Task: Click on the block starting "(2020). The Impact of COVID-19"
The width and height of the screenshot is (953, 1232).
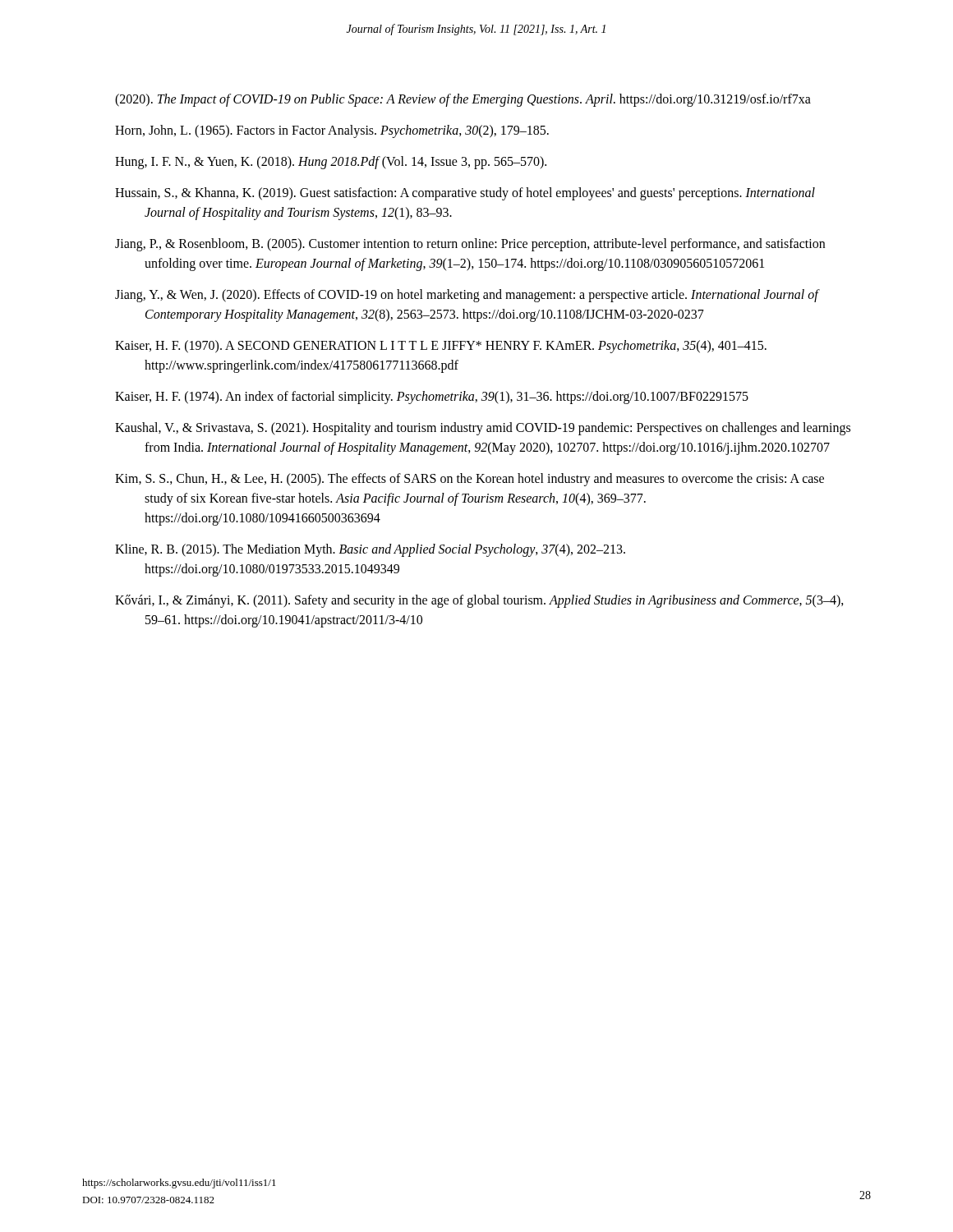Action: pos(463,99)
